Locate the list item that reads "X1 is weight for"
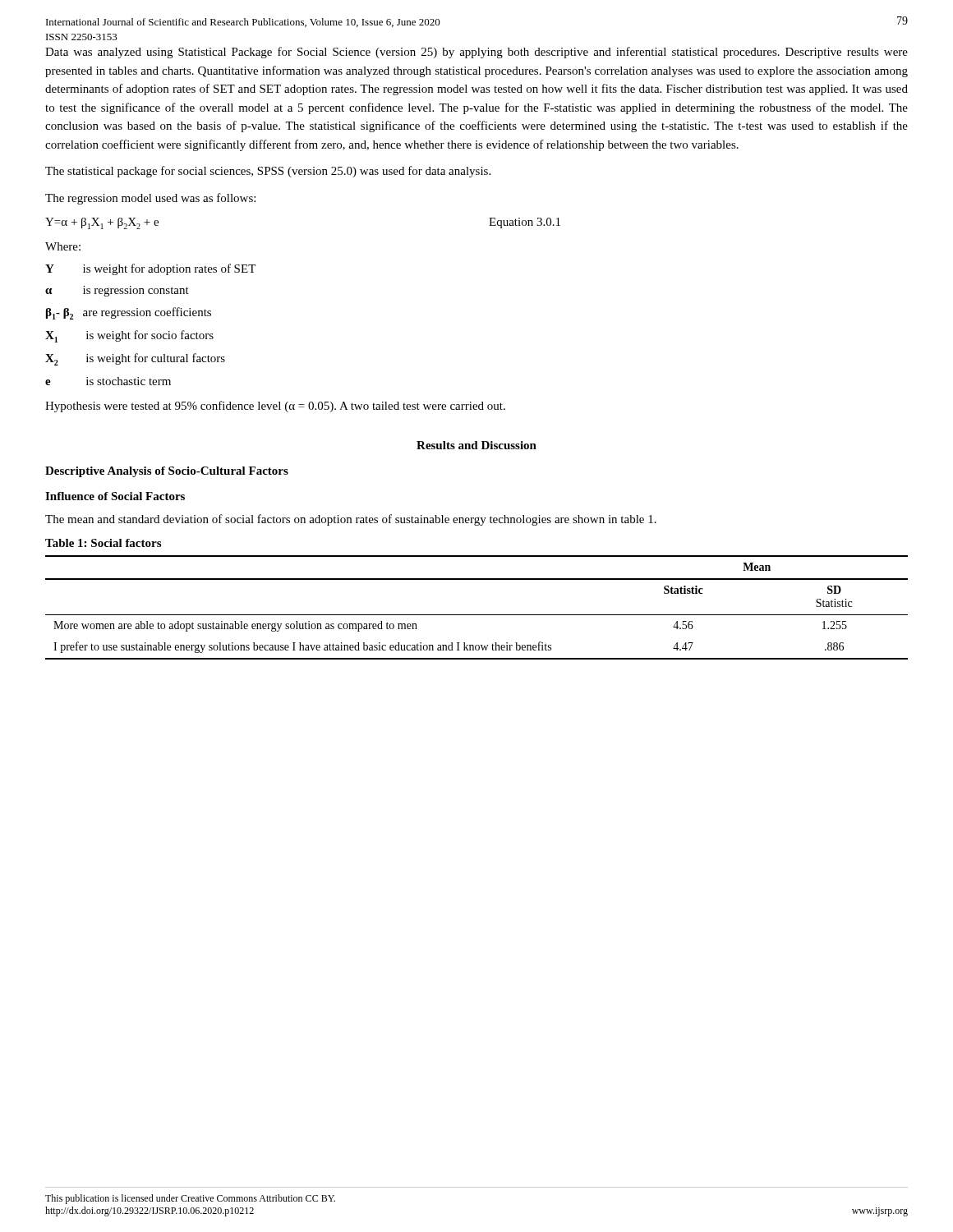 tap(129, 335)
